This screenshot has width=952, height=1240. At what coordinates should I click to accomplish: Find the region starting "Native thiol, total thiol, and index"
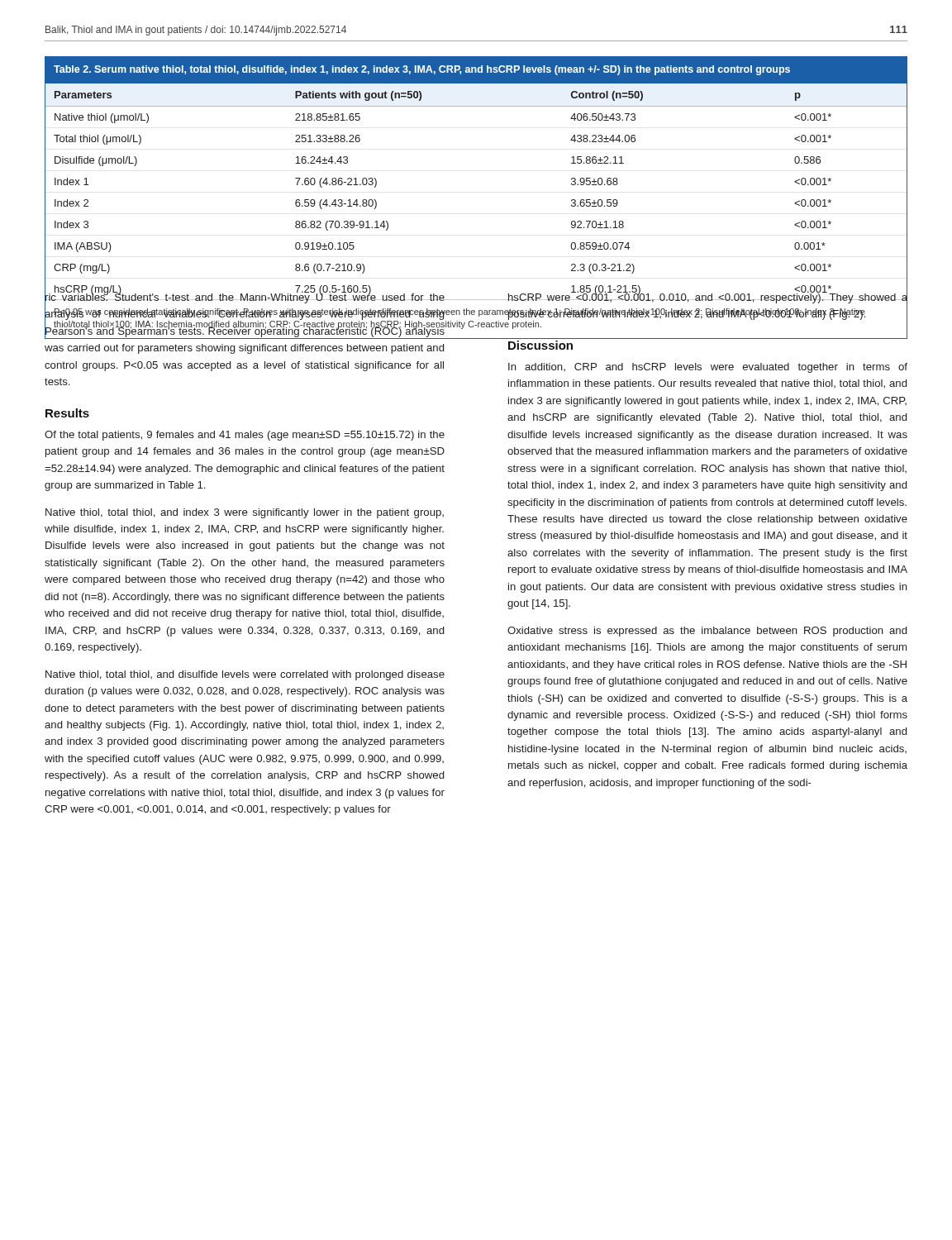(x=245, y=579)
